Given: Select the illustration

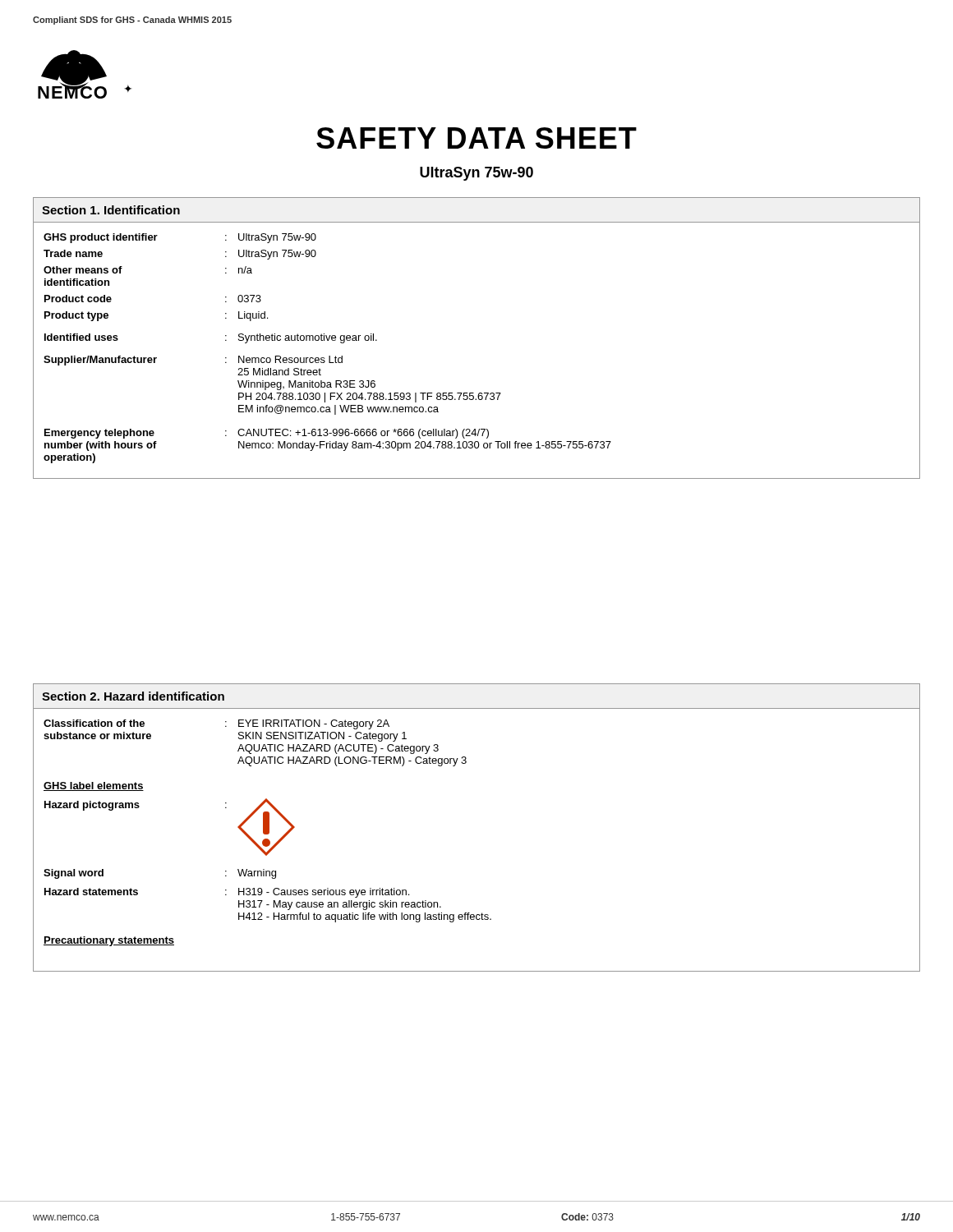Looking at the screenshot, I should [266, 828].
